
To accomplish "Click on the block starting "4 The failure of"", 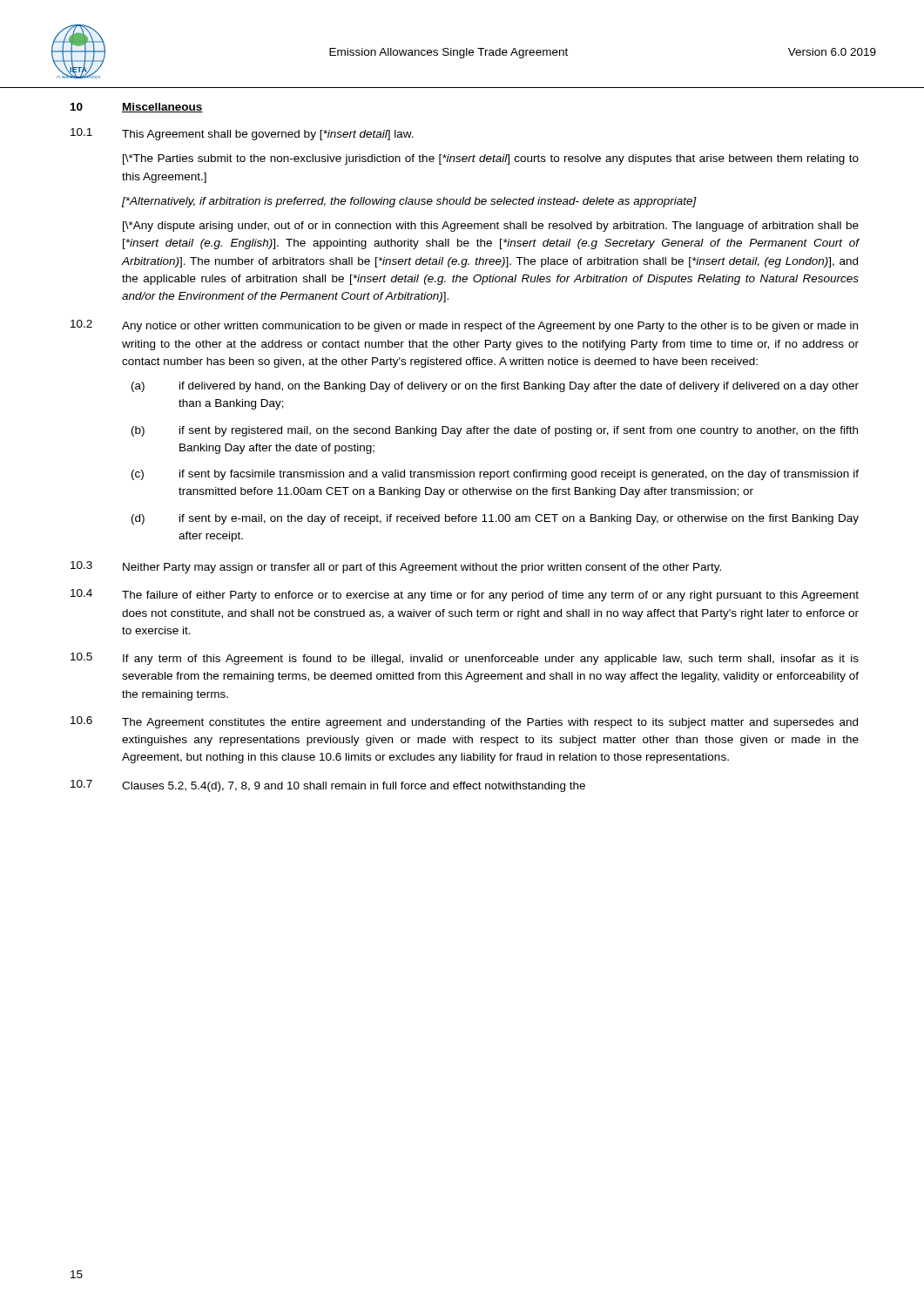I will point(464,613).
